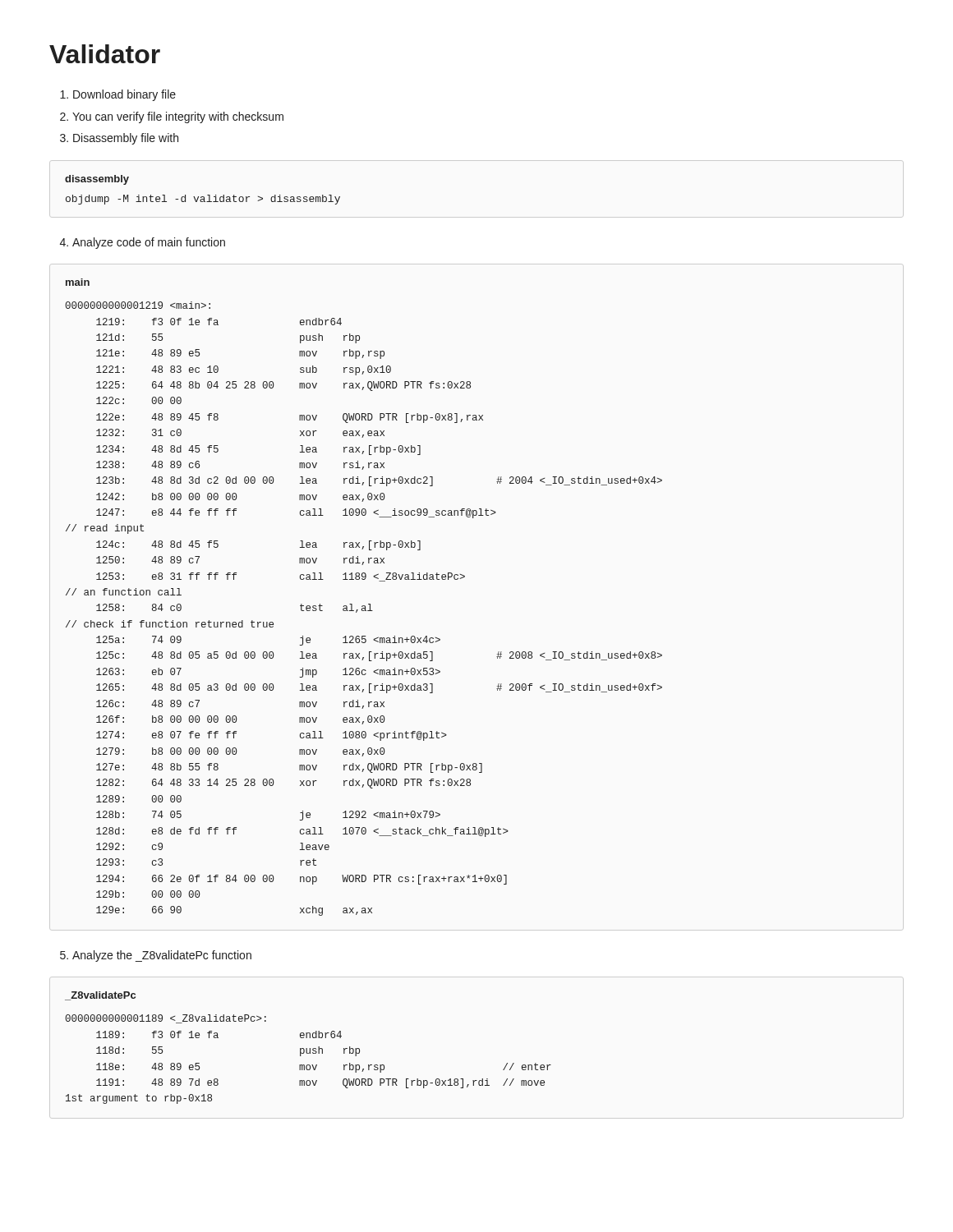Click on the list item that says "Analyze code of main"

(143, 243)
